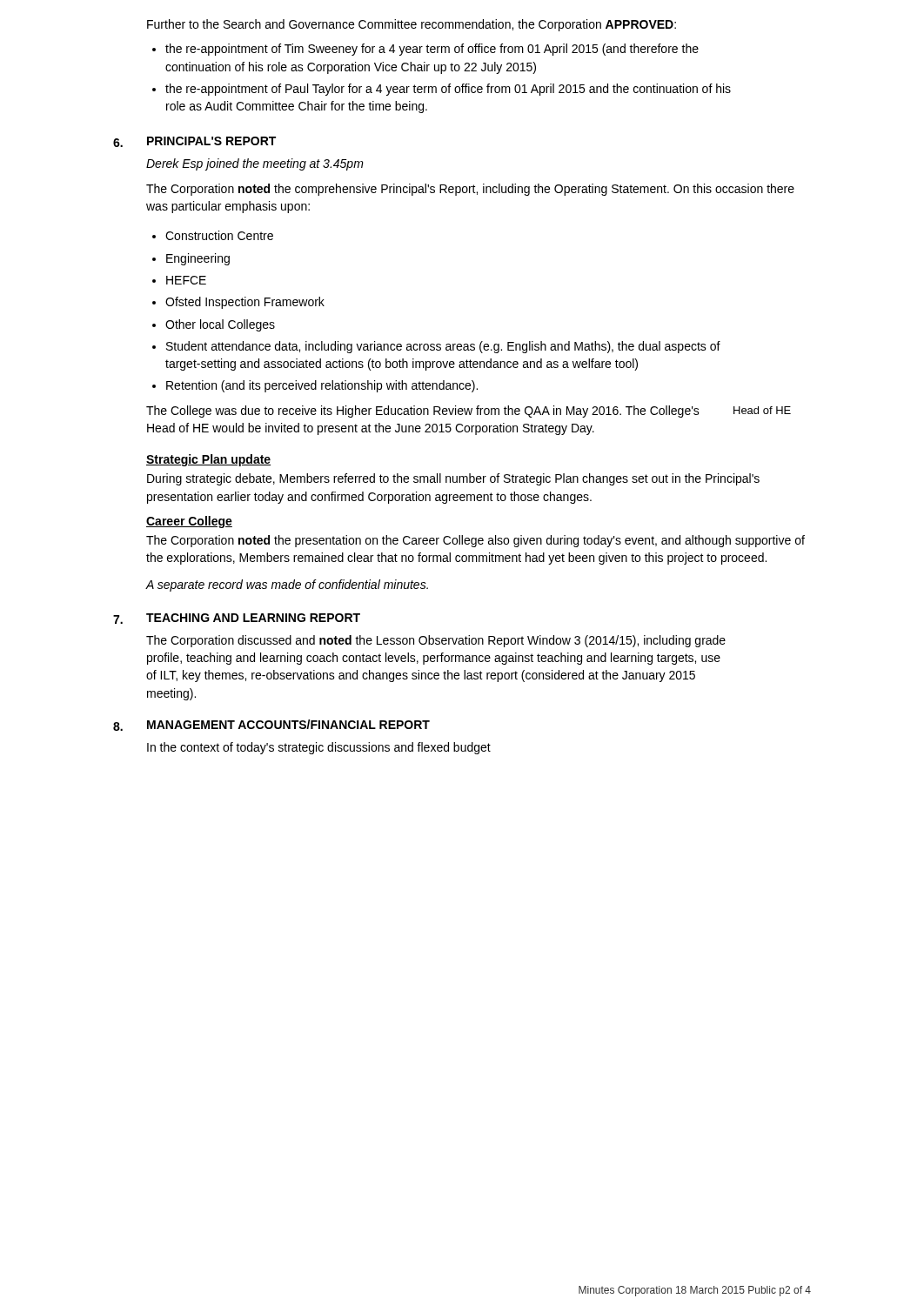Find the list item containing "Student attendance data,"
Viewport: 924px width, 1305px height.
(x=443, y=355)
